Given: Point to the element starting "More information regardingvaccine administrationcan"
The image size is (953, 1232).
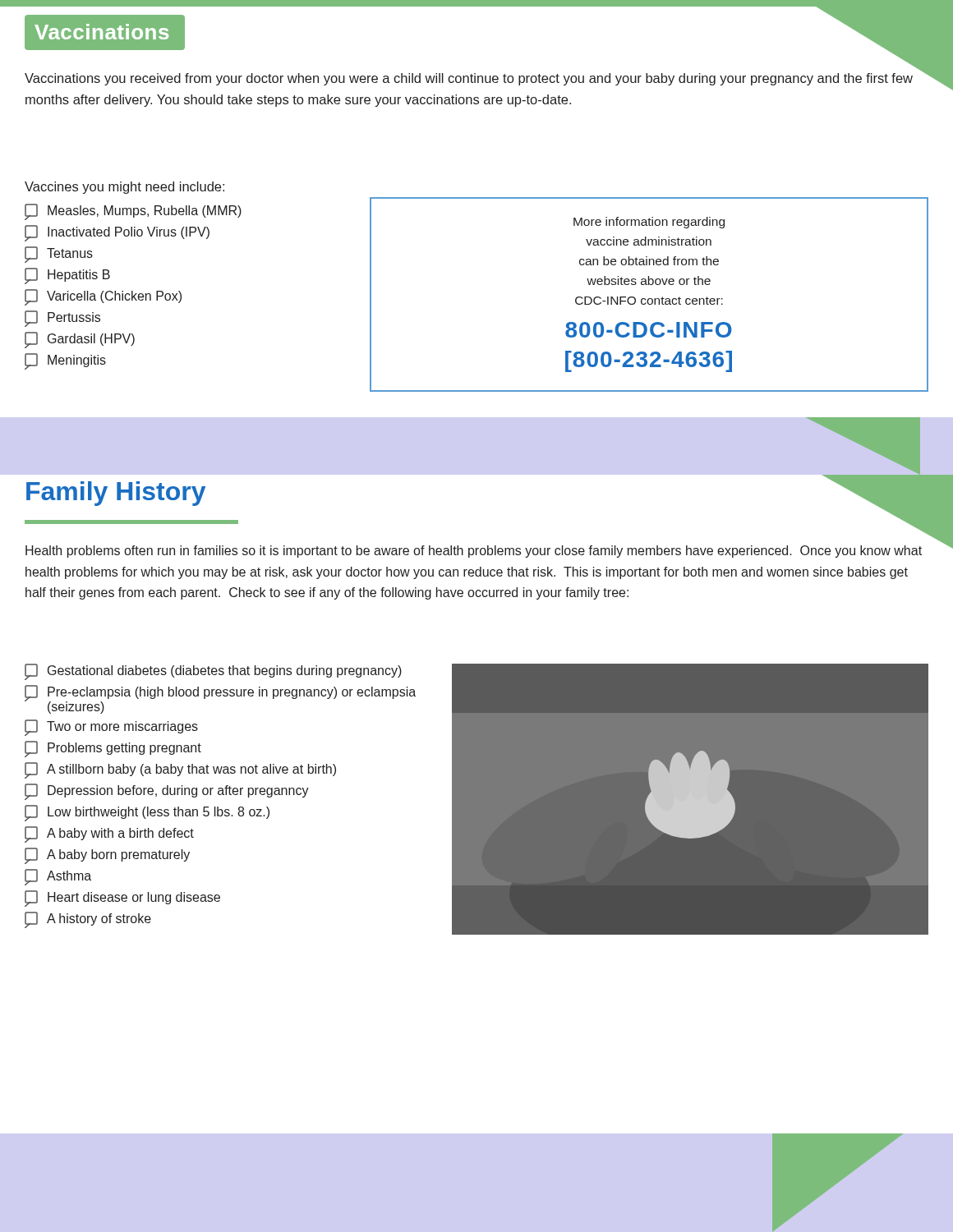Looking at the screenshot, I should pos(649,294).
